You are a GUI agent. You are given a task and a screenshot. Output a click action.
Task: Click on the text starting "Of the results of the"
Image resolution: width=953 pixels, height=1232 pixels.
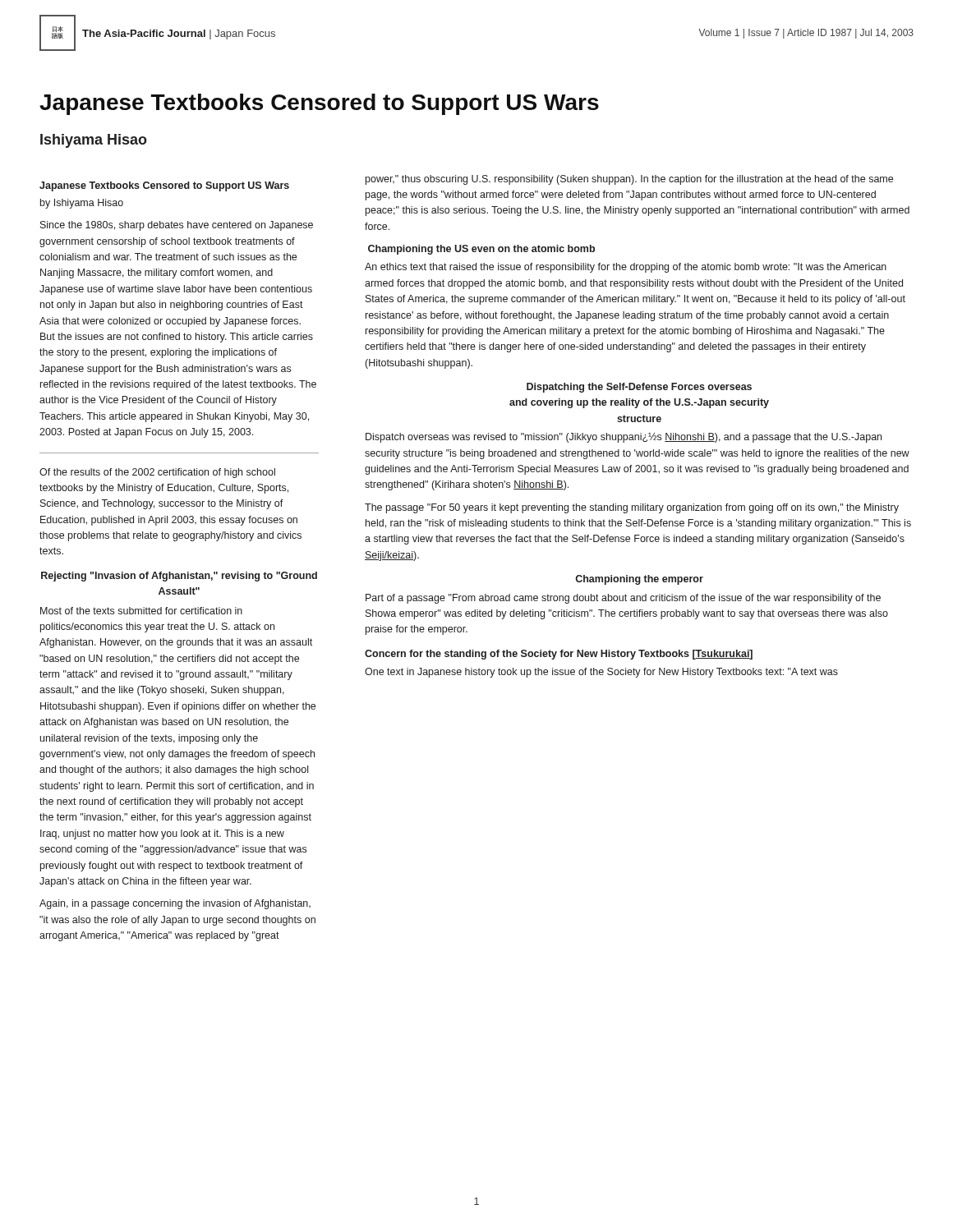pyautogui.click(x=179, y=512)
